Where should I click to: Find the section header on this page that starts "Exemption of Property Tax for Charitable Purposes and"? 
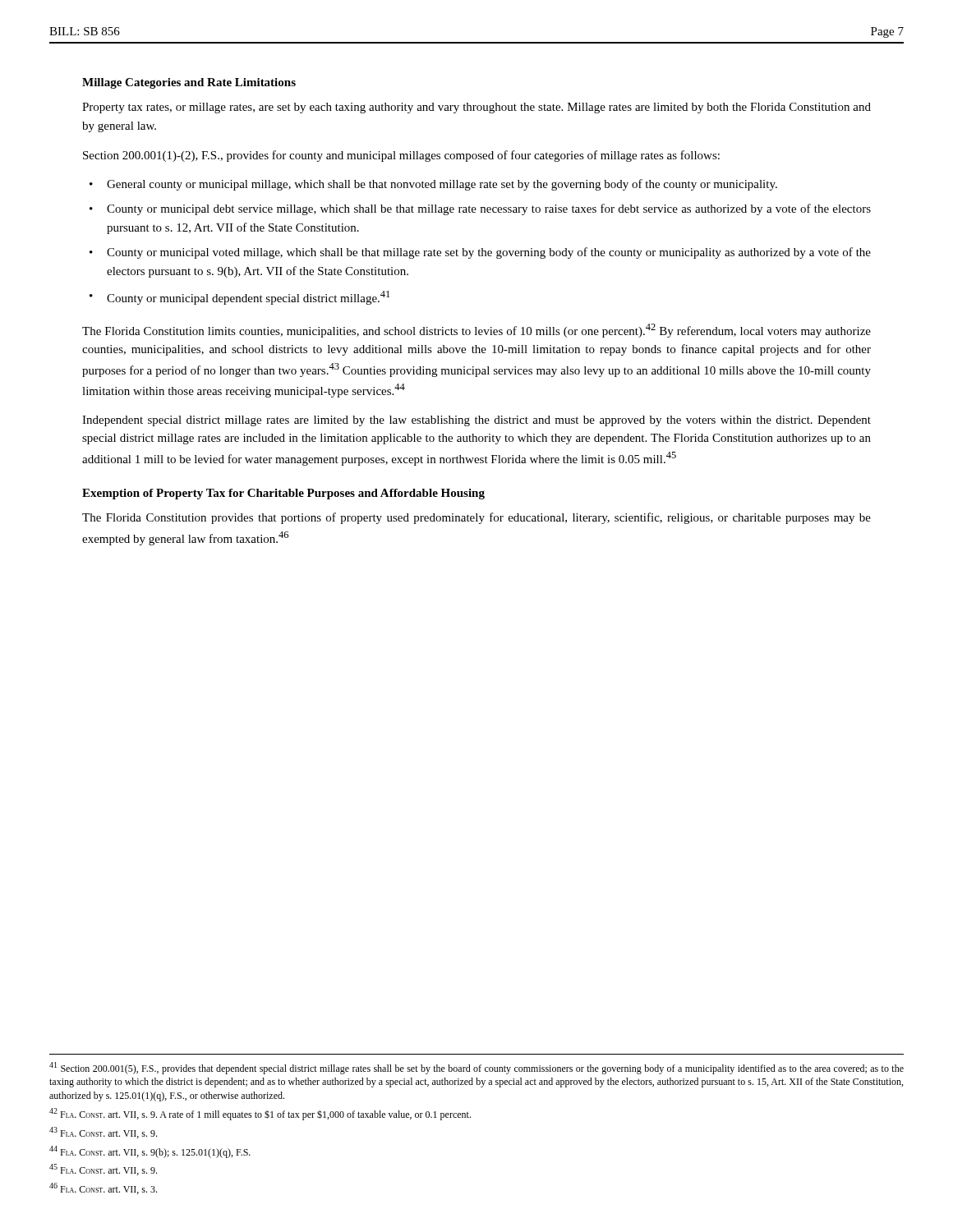[x=283, y=493]
